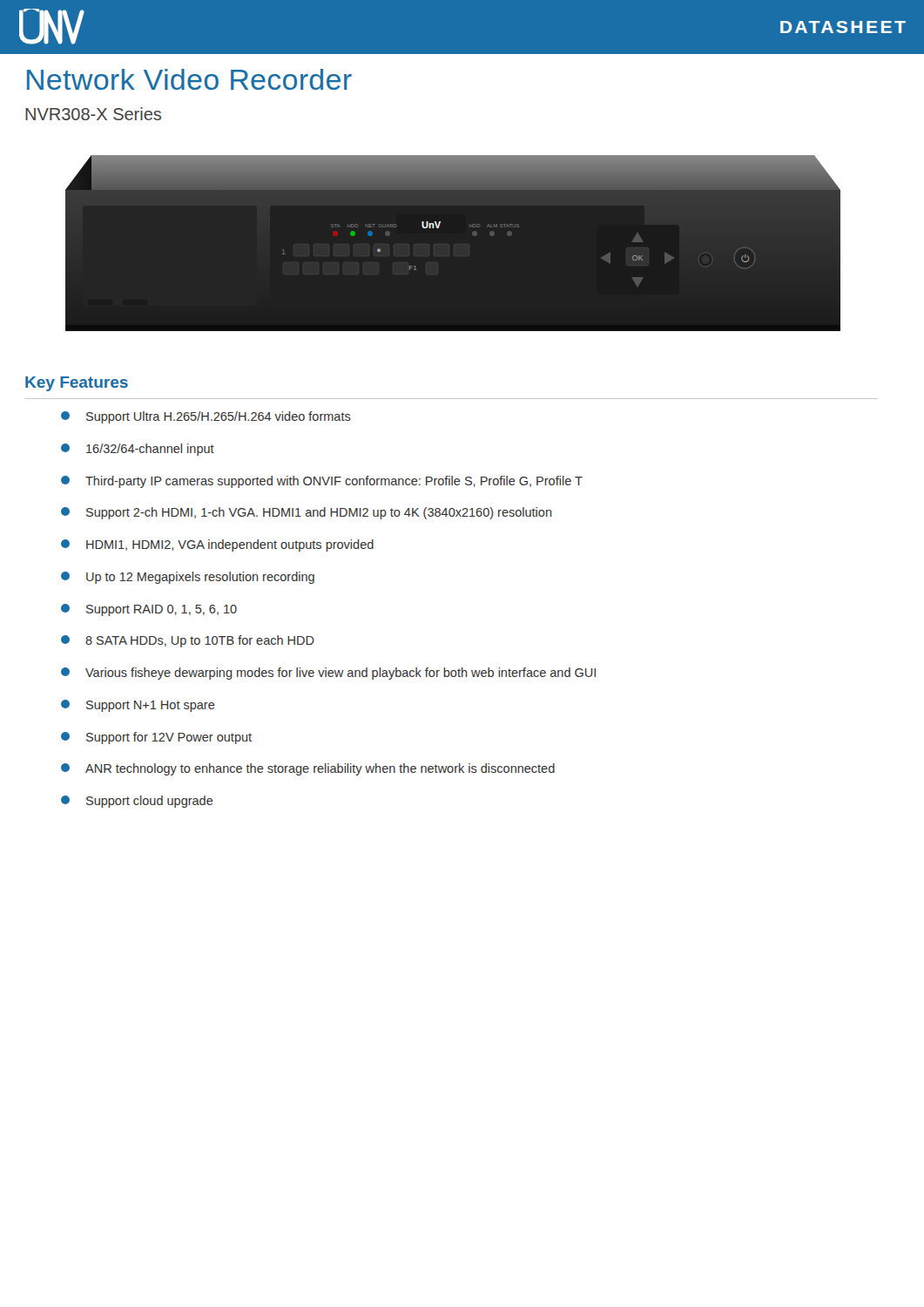This screenshot has height=1307, width=924.
Task: Locate the photo
Action: coord(453,240)
